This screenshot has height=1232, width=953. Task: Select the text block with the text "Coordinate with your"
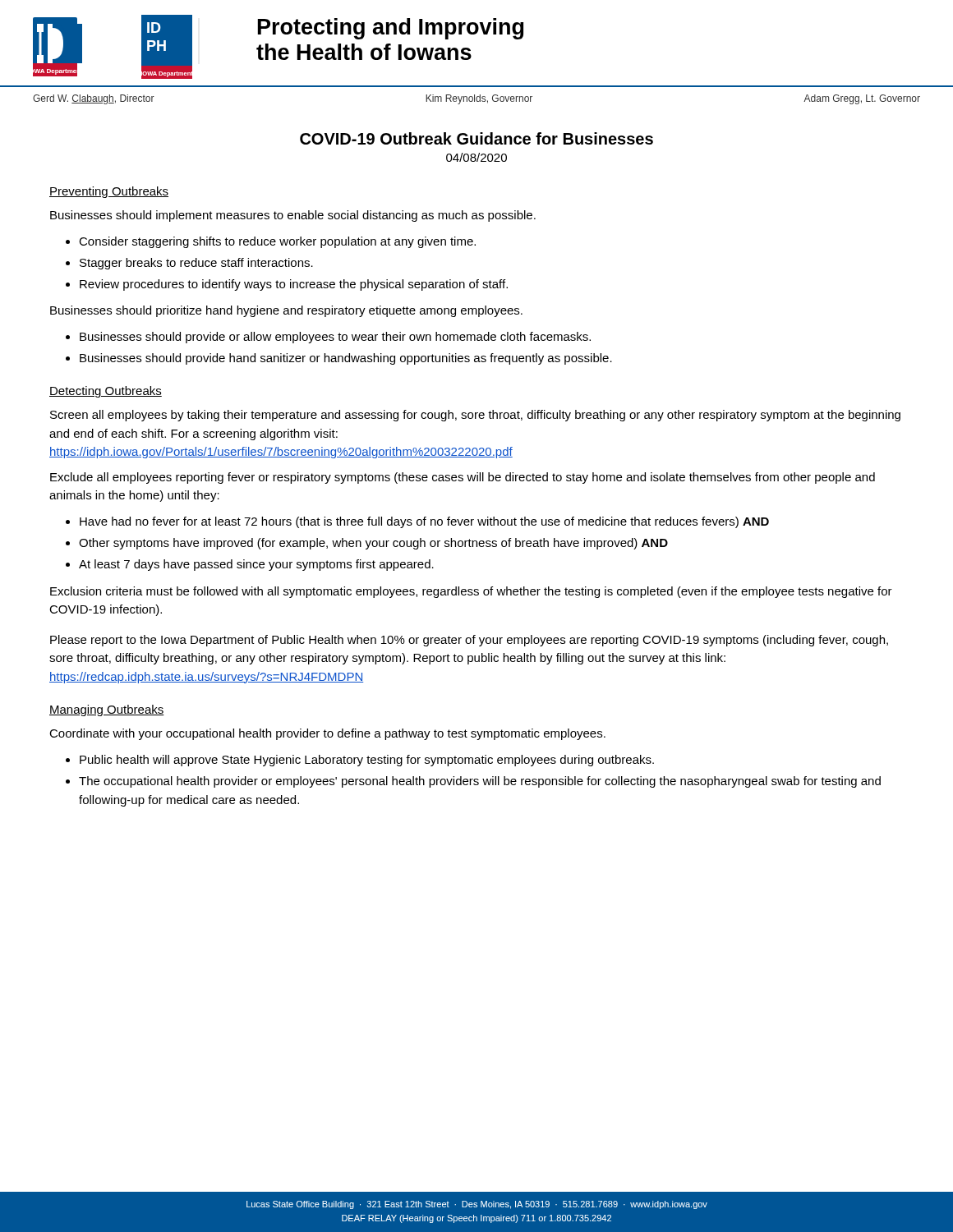328,733
